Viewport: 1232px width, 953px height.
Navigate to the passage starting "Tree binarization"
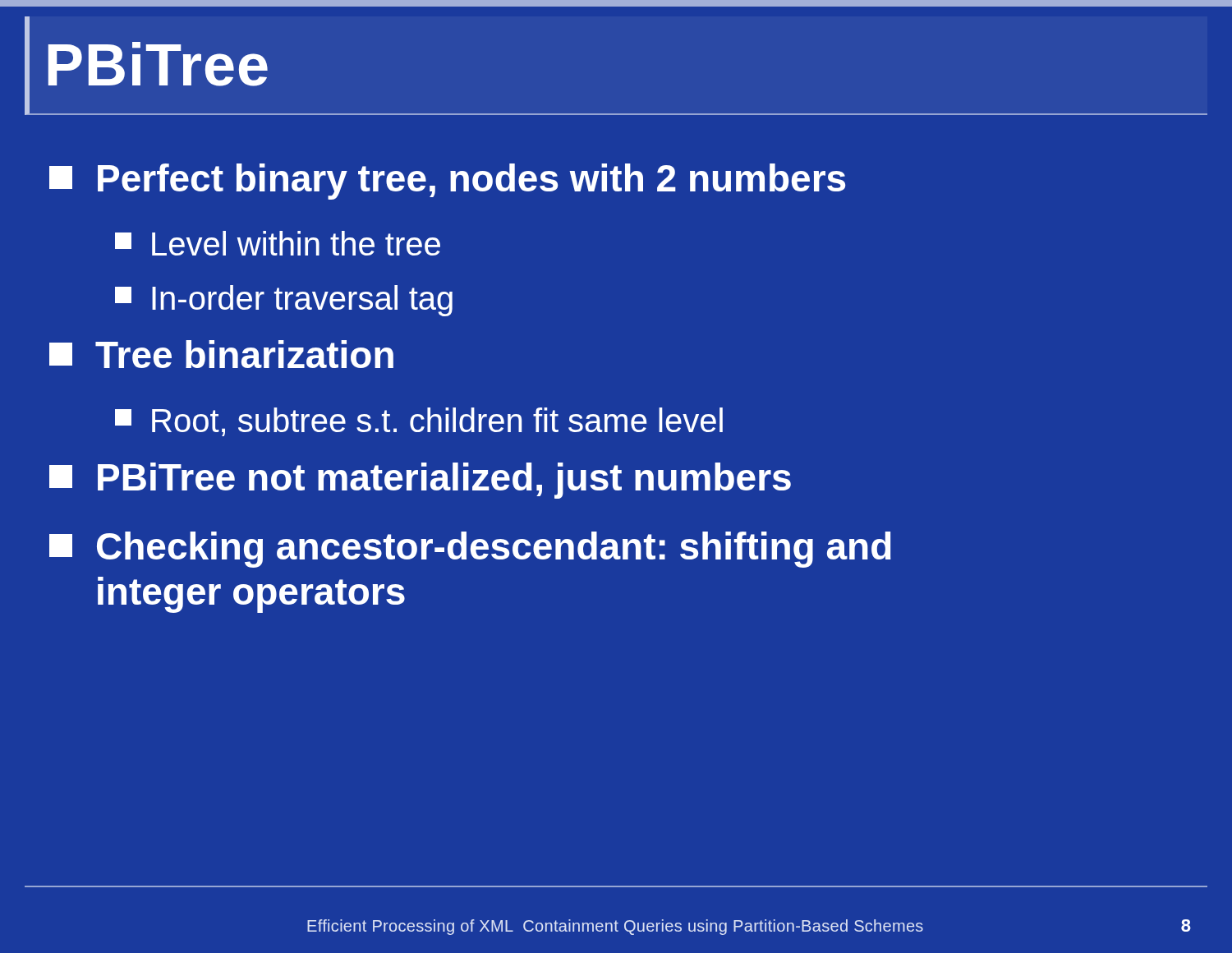(x=222, y=356)
